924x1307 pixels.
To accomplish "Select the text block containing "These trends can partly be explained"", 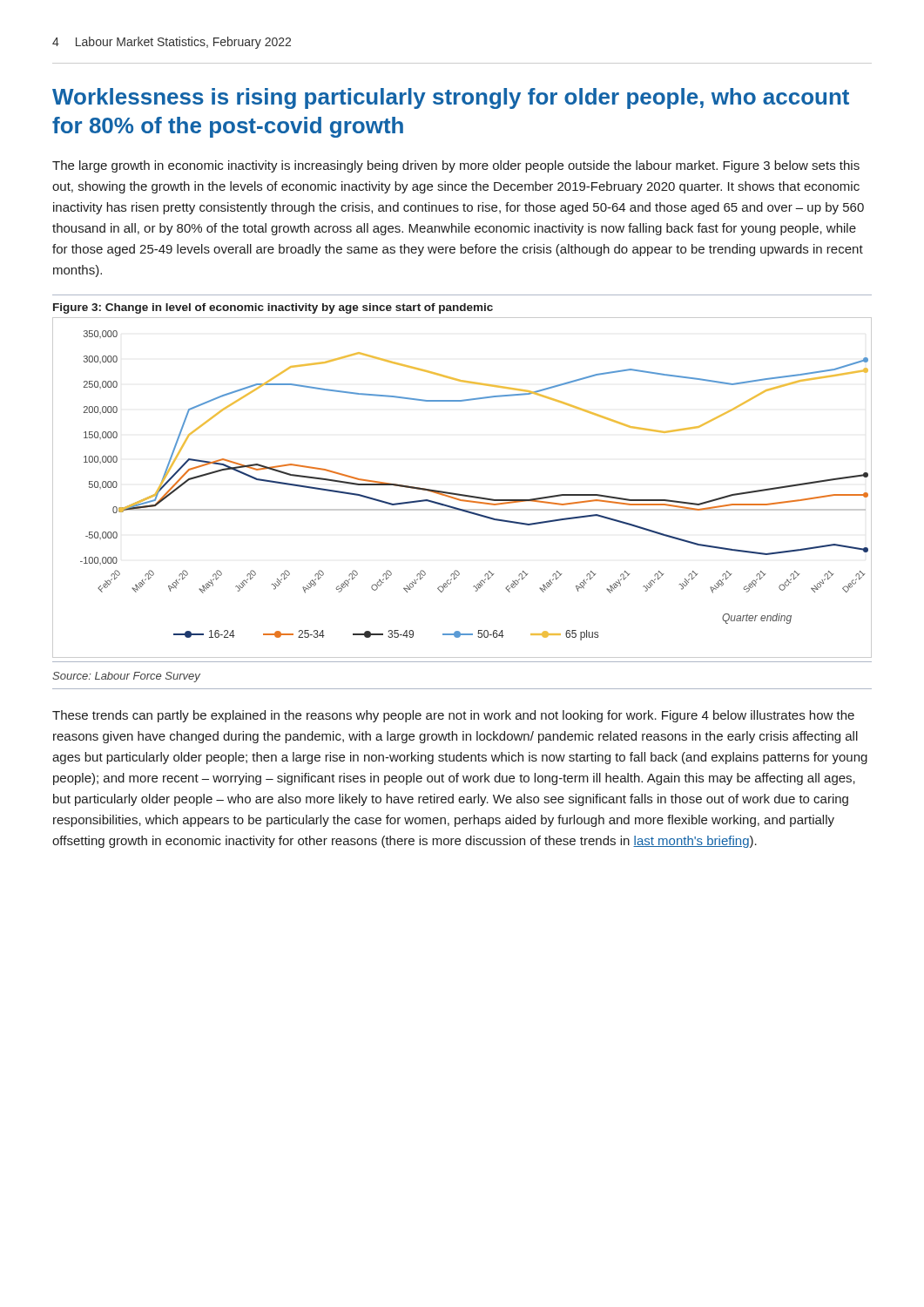I will 460,778.
